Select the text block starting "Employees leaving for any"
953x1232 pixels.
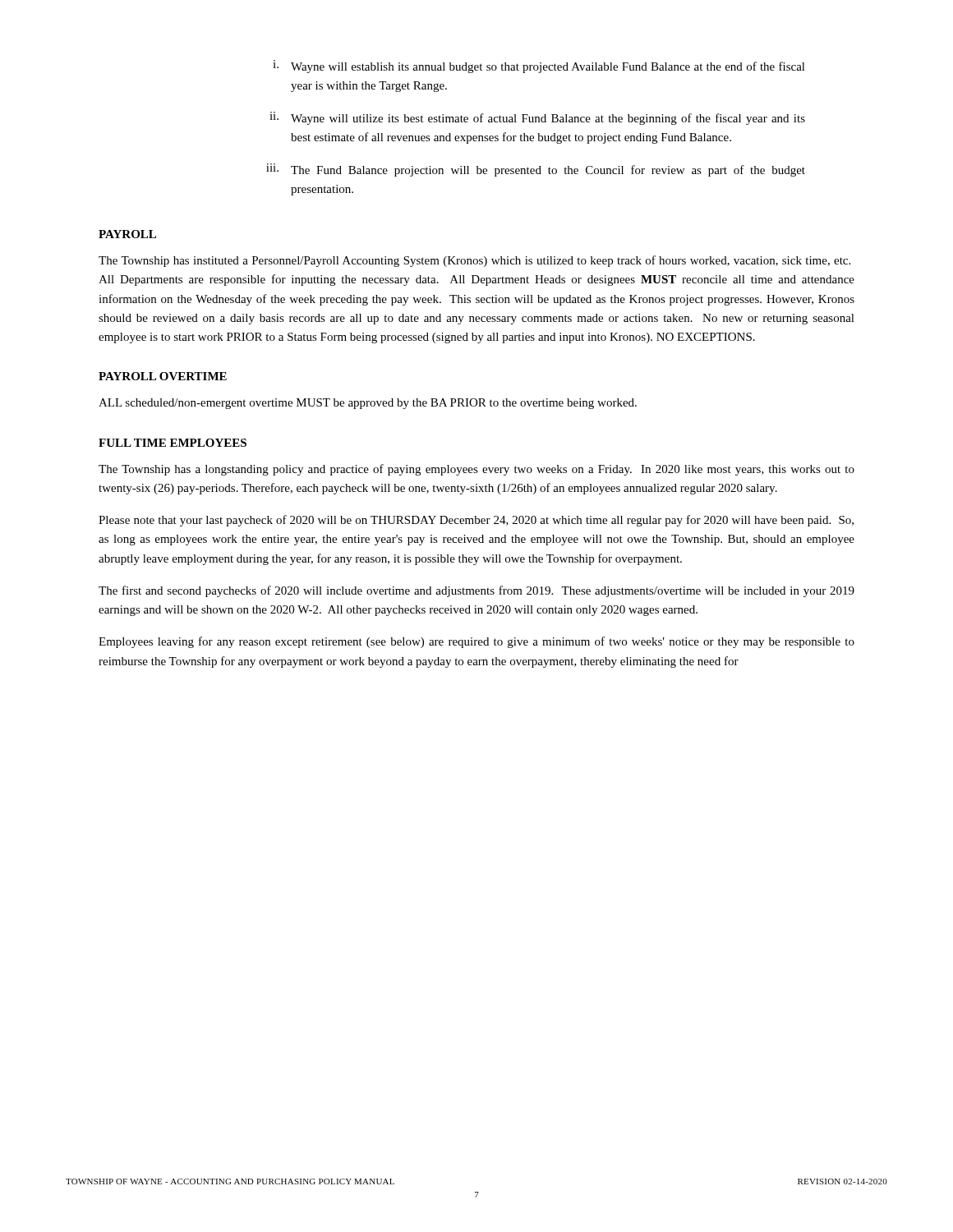coord(476,651)
